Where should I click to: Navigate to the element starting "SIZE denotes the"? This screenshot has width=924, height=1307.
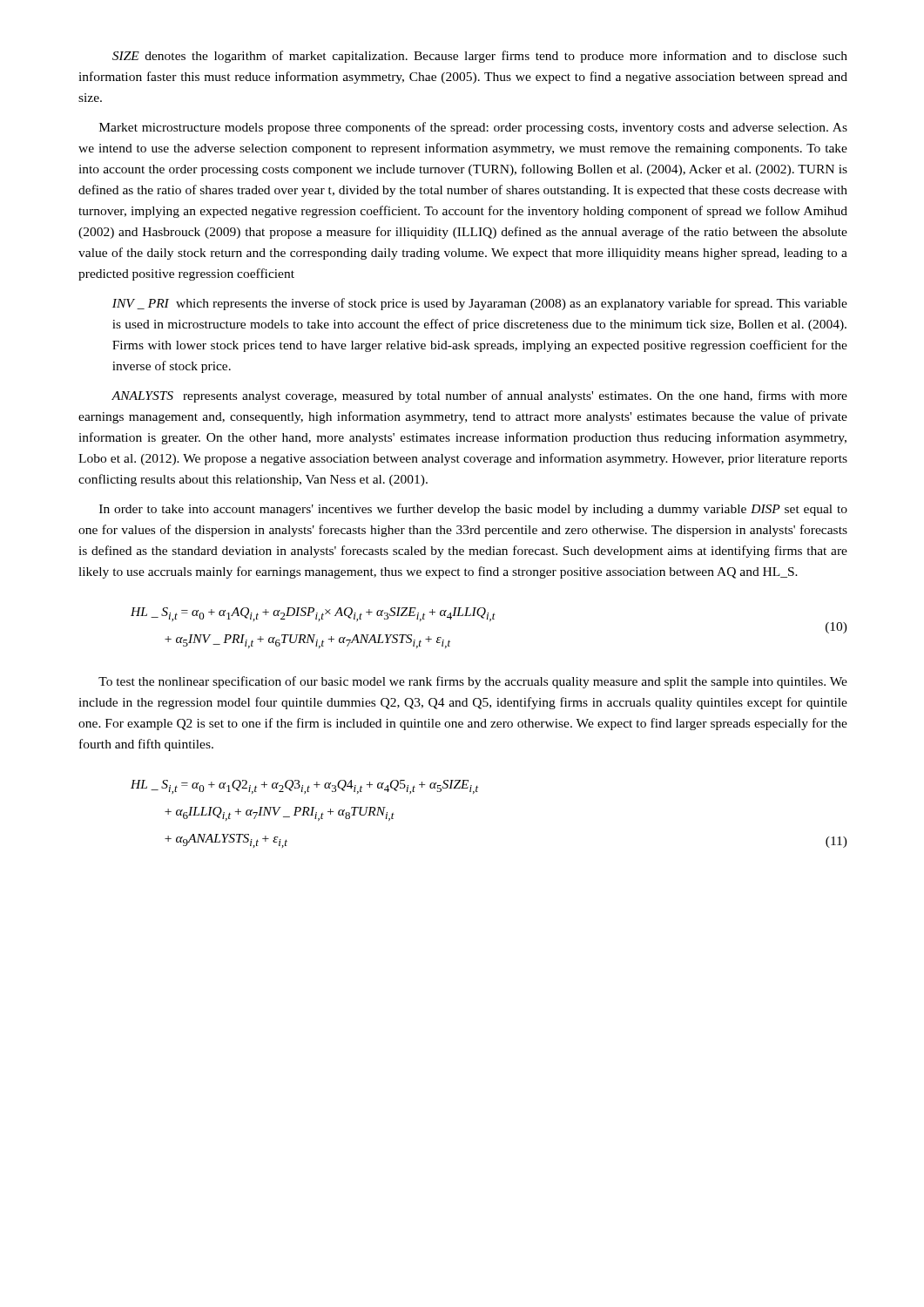click(x=463, y=77)
